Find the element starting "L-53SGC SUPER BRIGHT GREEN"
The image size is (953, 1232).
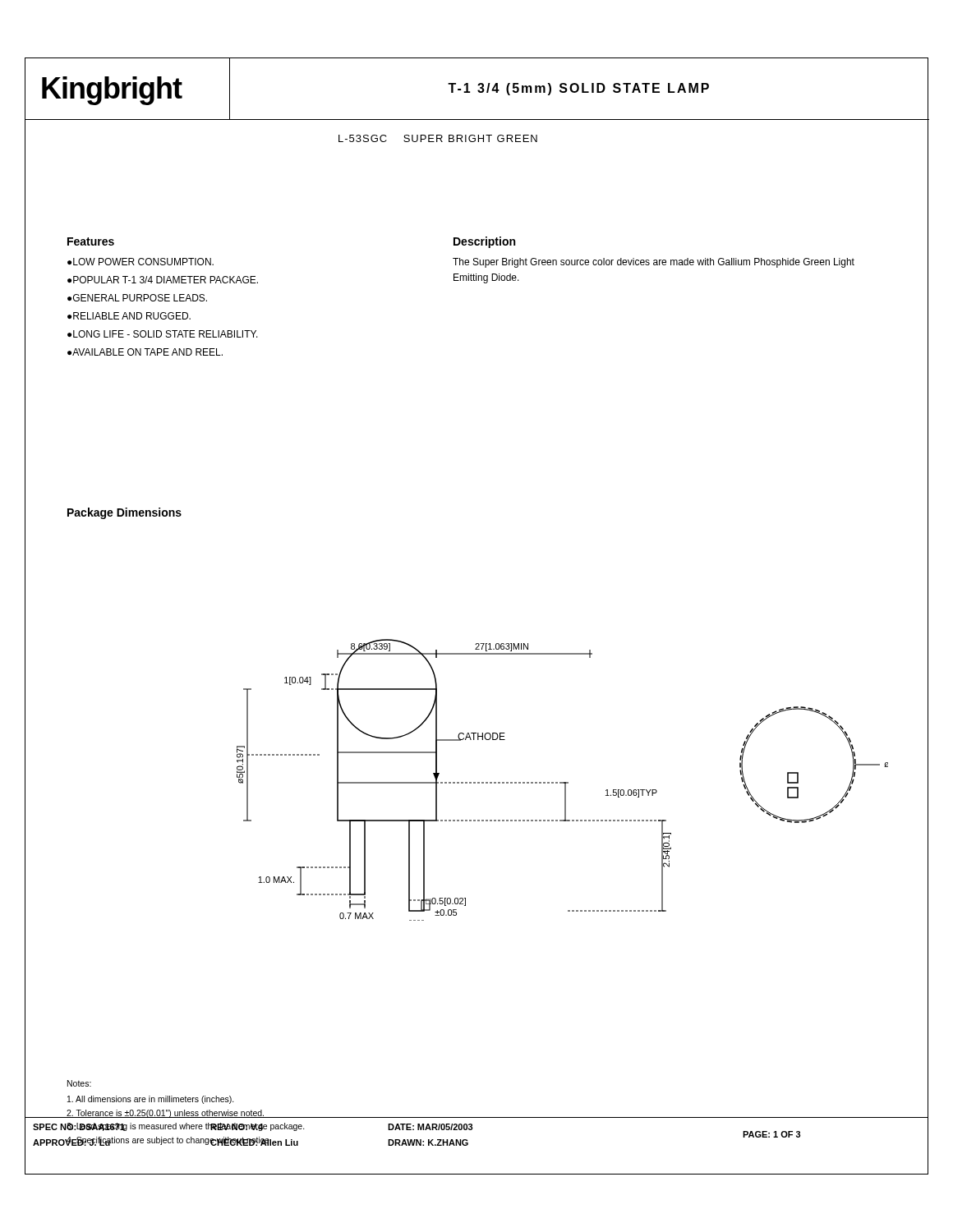pyautogui.click(x=438, y=138)
